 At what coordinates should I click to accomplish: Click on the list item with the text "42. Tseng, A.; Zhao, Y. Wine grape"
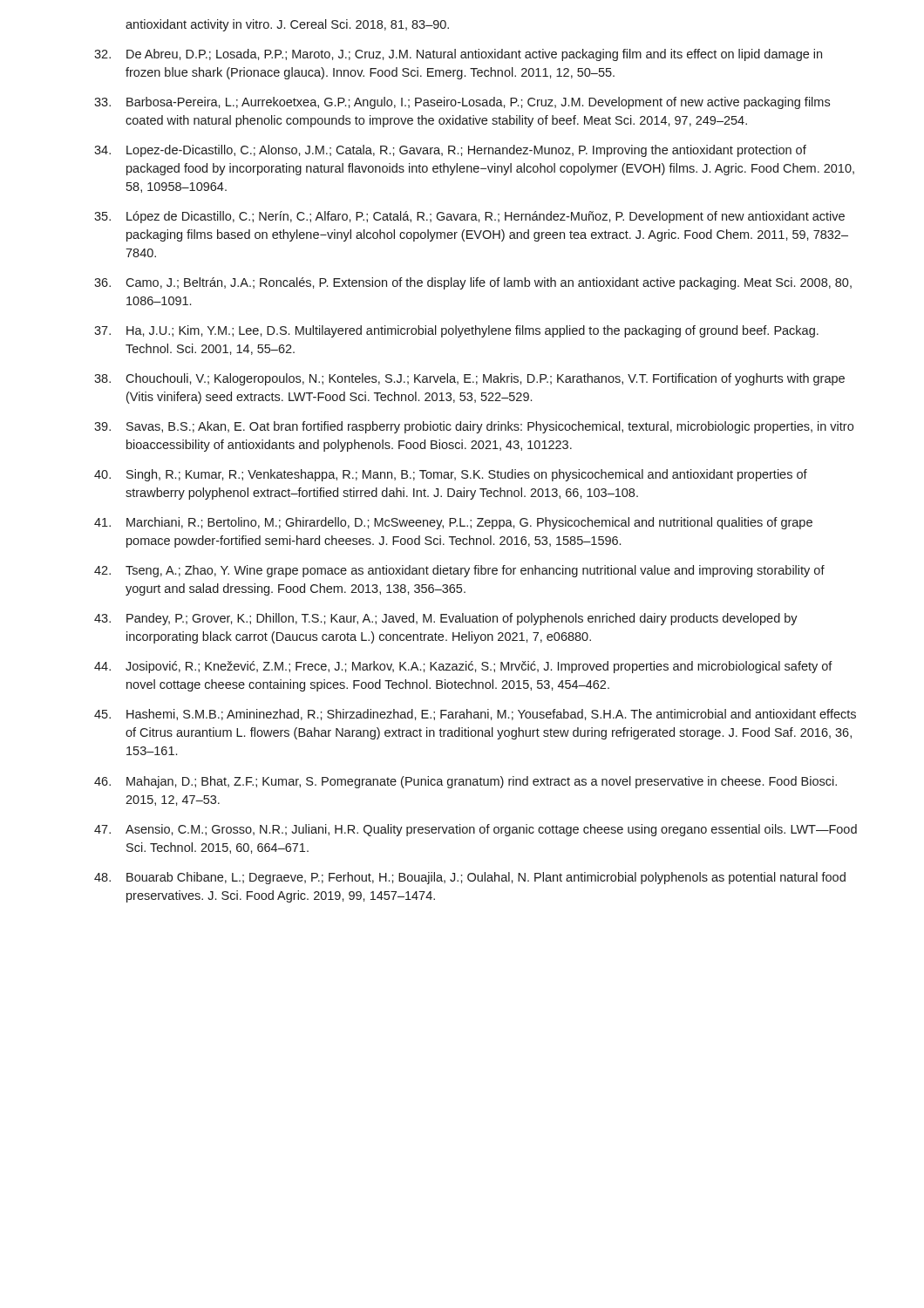click(478, 580)
